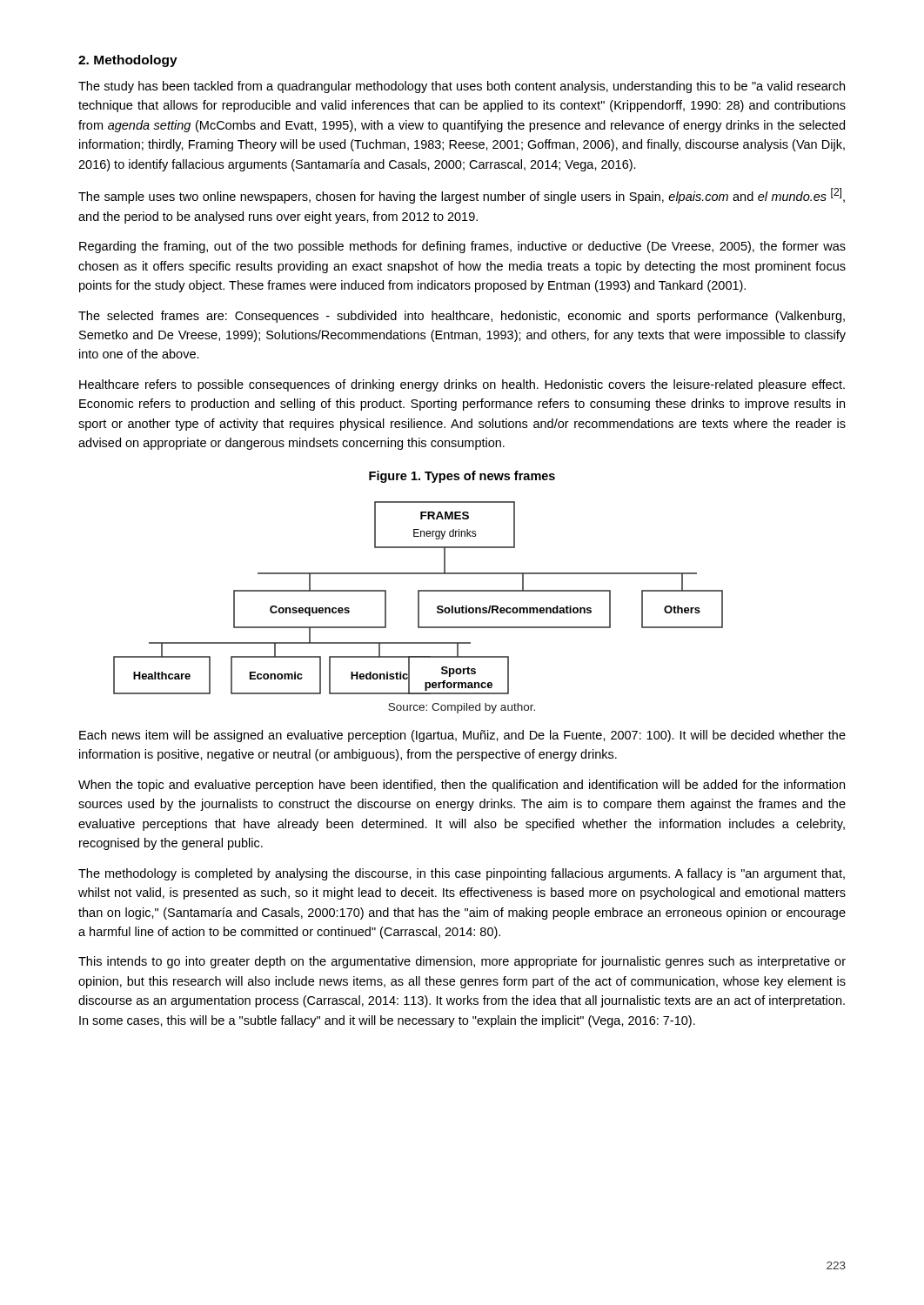Click on the caption that says "Figure 1. Types of news"
This screenshot has width=924, height=1305.
click(x=462, y=476)
